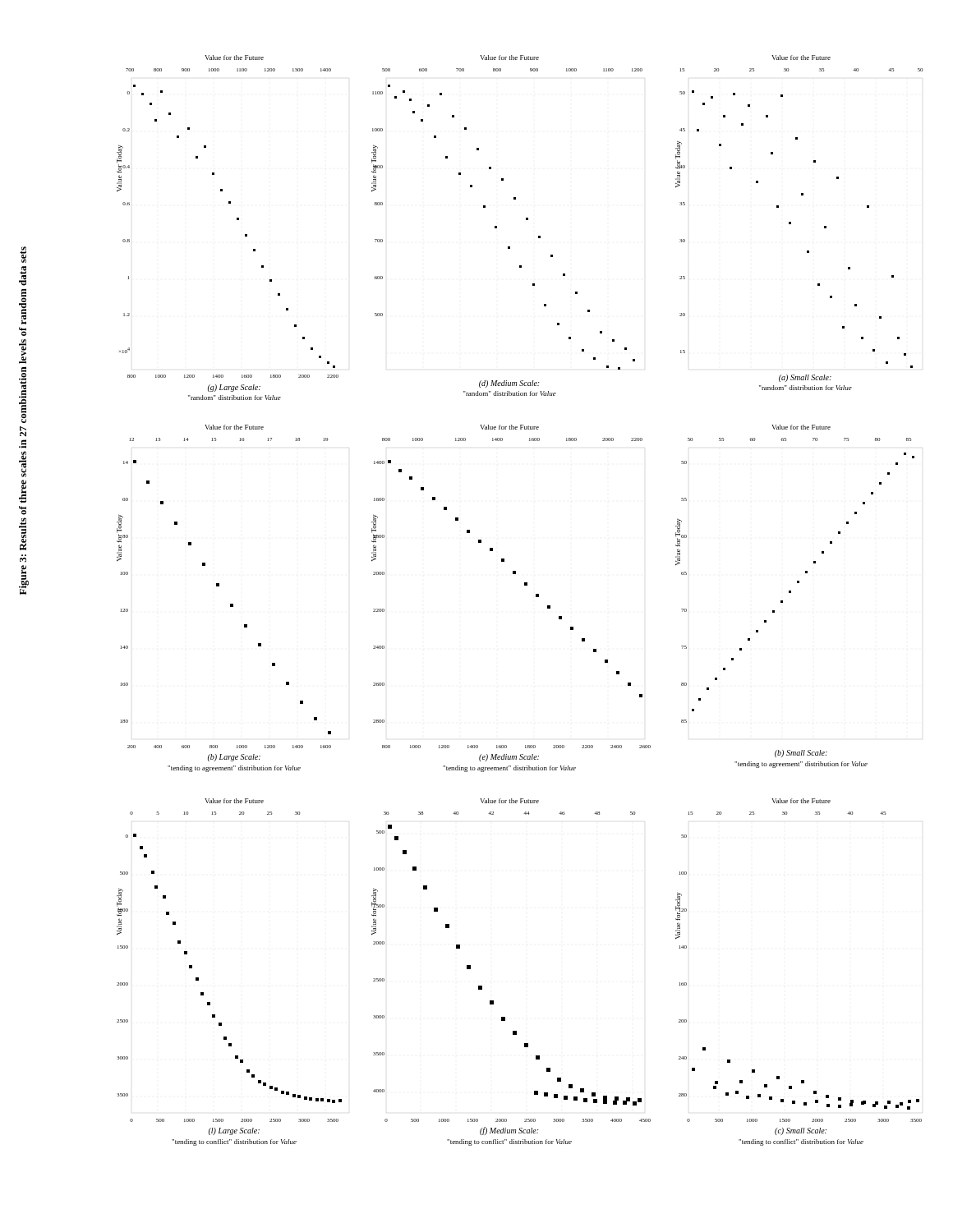Locate the text starting "Figure 3: Results of three"
This screenshot has width=953, height=1232.
23,421
